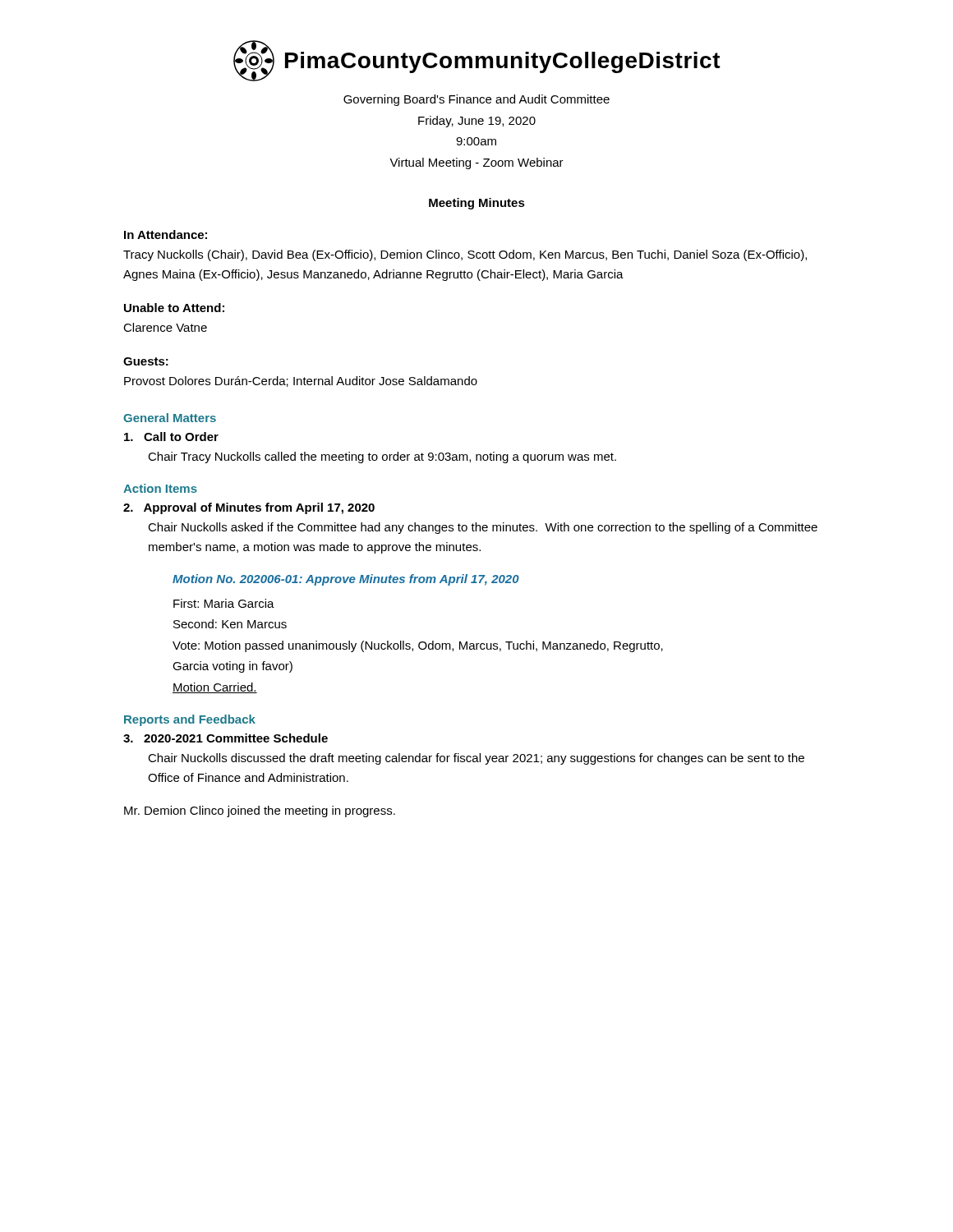
Task: Find the text block with the text "Tracy Nuckolls (Chair),"
Action: click(x=466, y=264)
